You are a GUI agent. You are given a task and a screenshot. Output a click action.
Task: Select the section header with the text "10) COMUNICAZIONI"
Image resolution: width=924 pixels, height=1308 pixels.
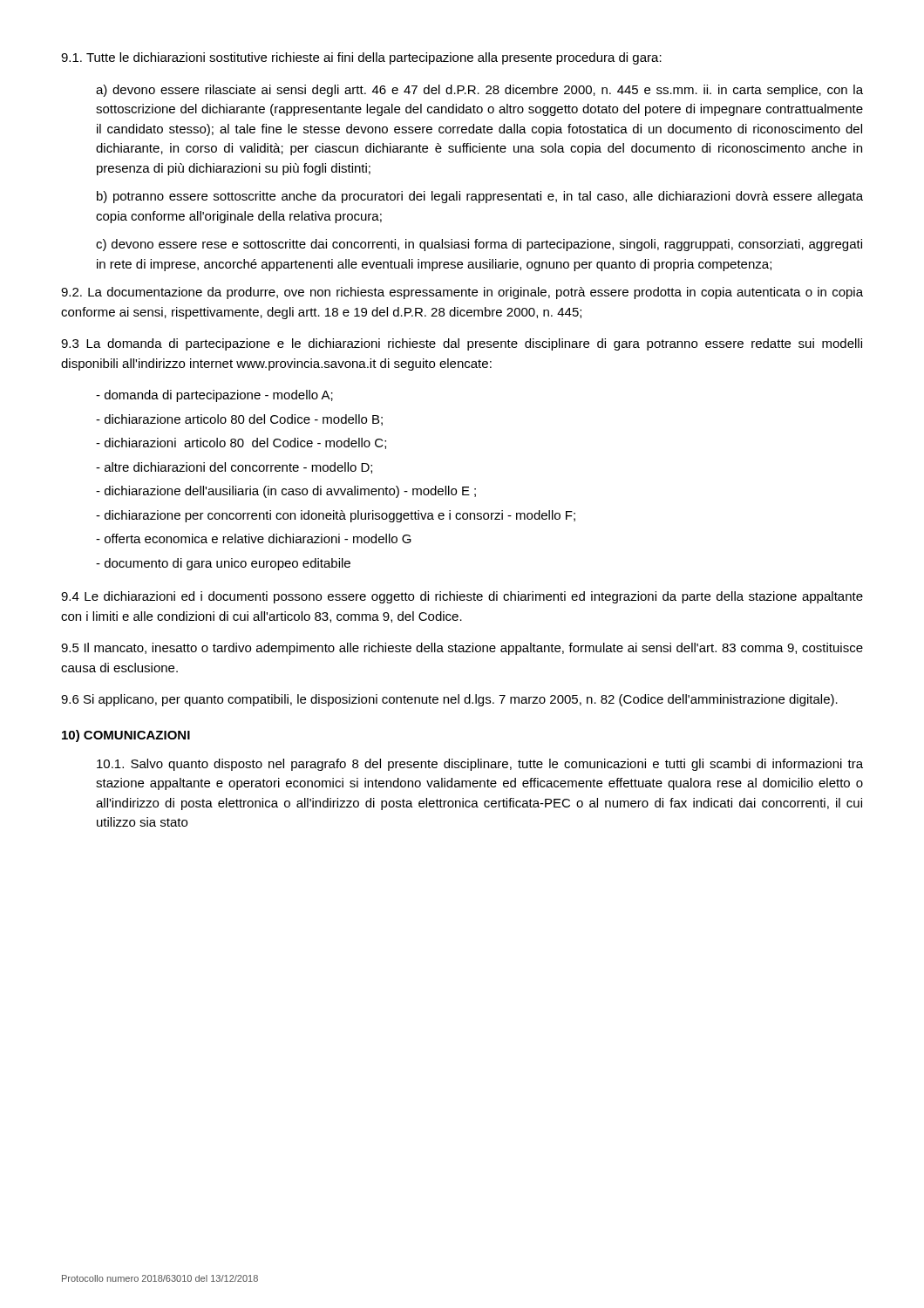126,734
